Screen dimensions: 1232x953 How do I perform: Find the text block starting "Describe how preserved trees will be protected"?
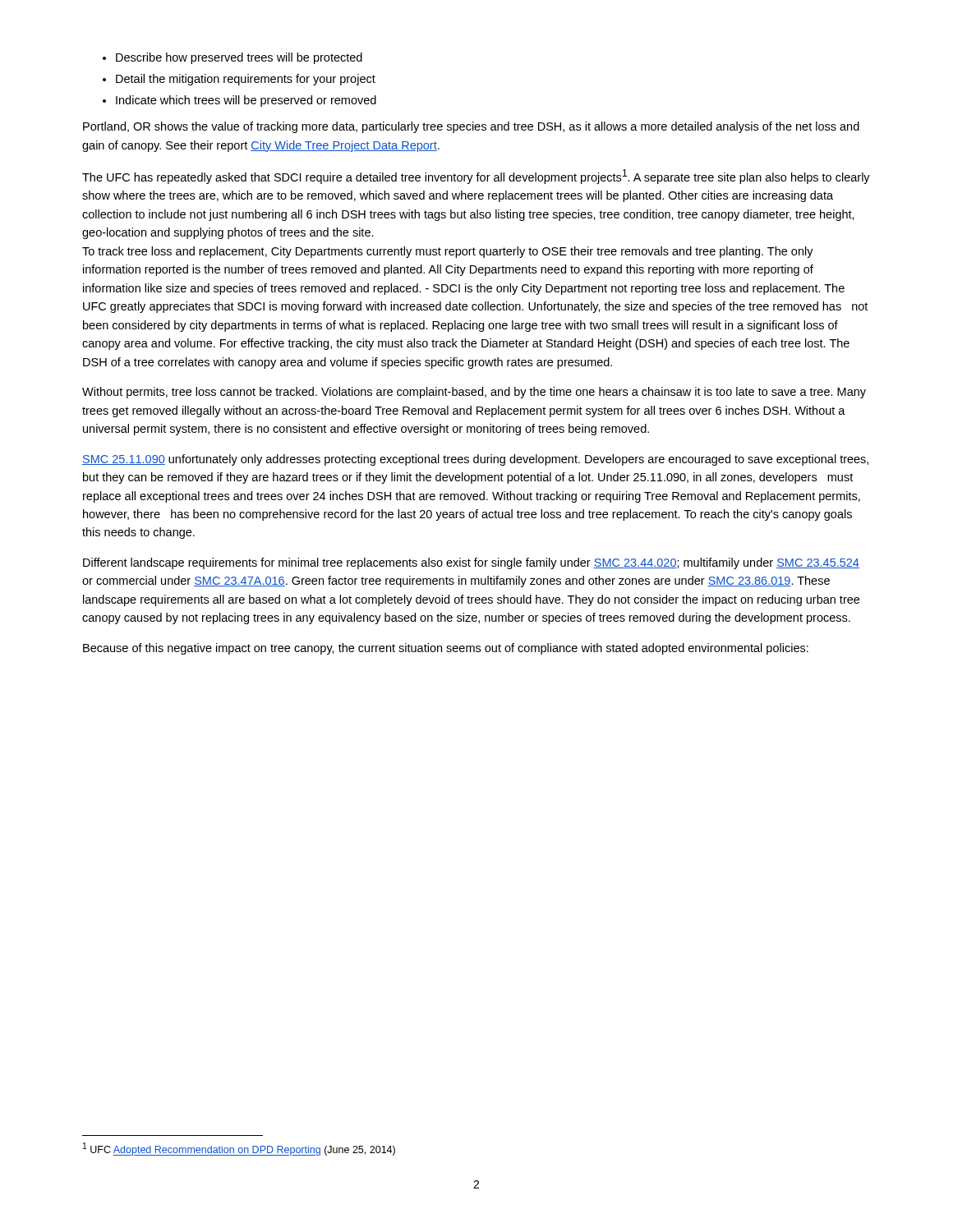click(x=232, y=58)
